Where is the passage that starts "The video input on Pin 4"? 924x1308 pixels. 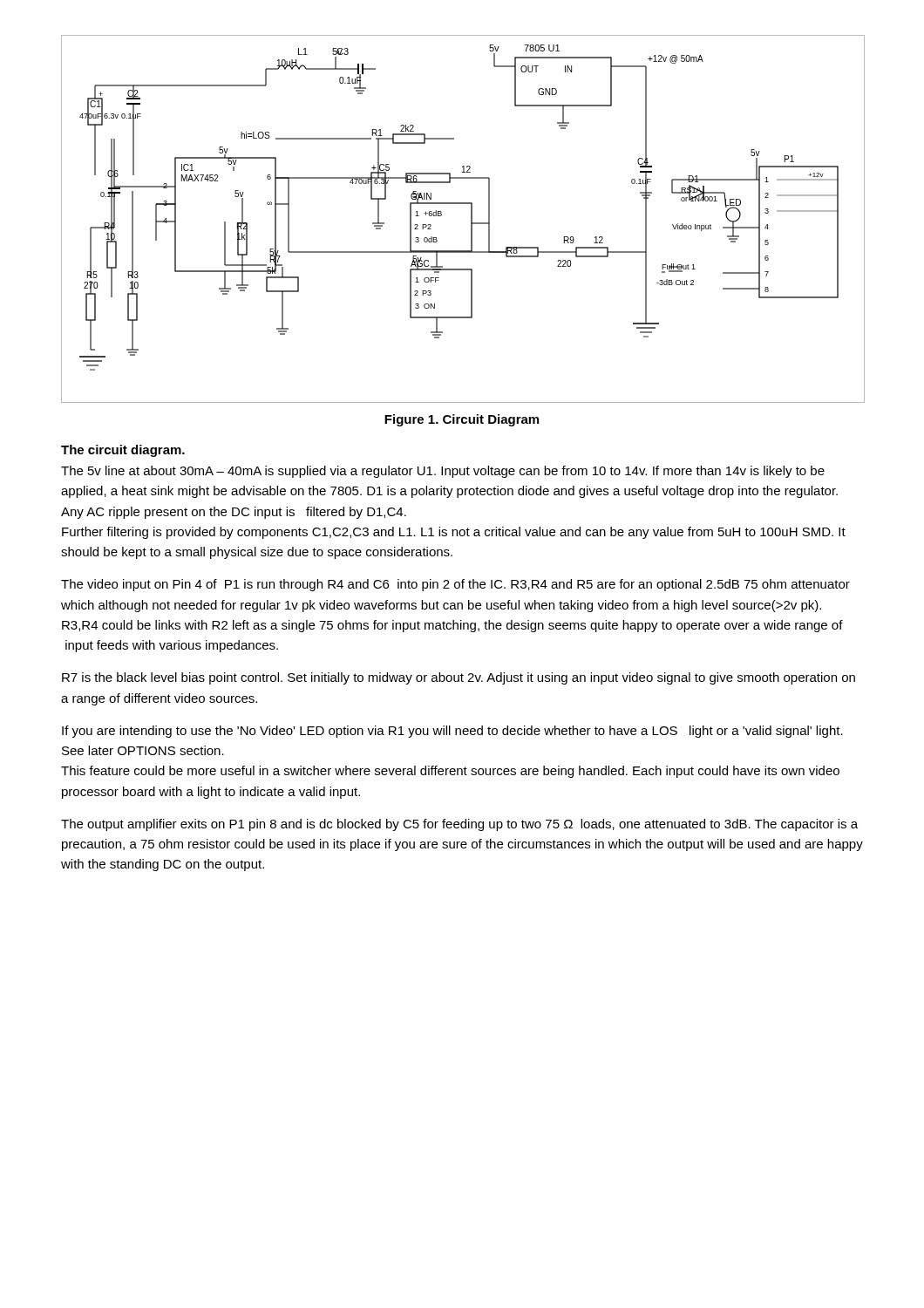(x=455, y=614)
